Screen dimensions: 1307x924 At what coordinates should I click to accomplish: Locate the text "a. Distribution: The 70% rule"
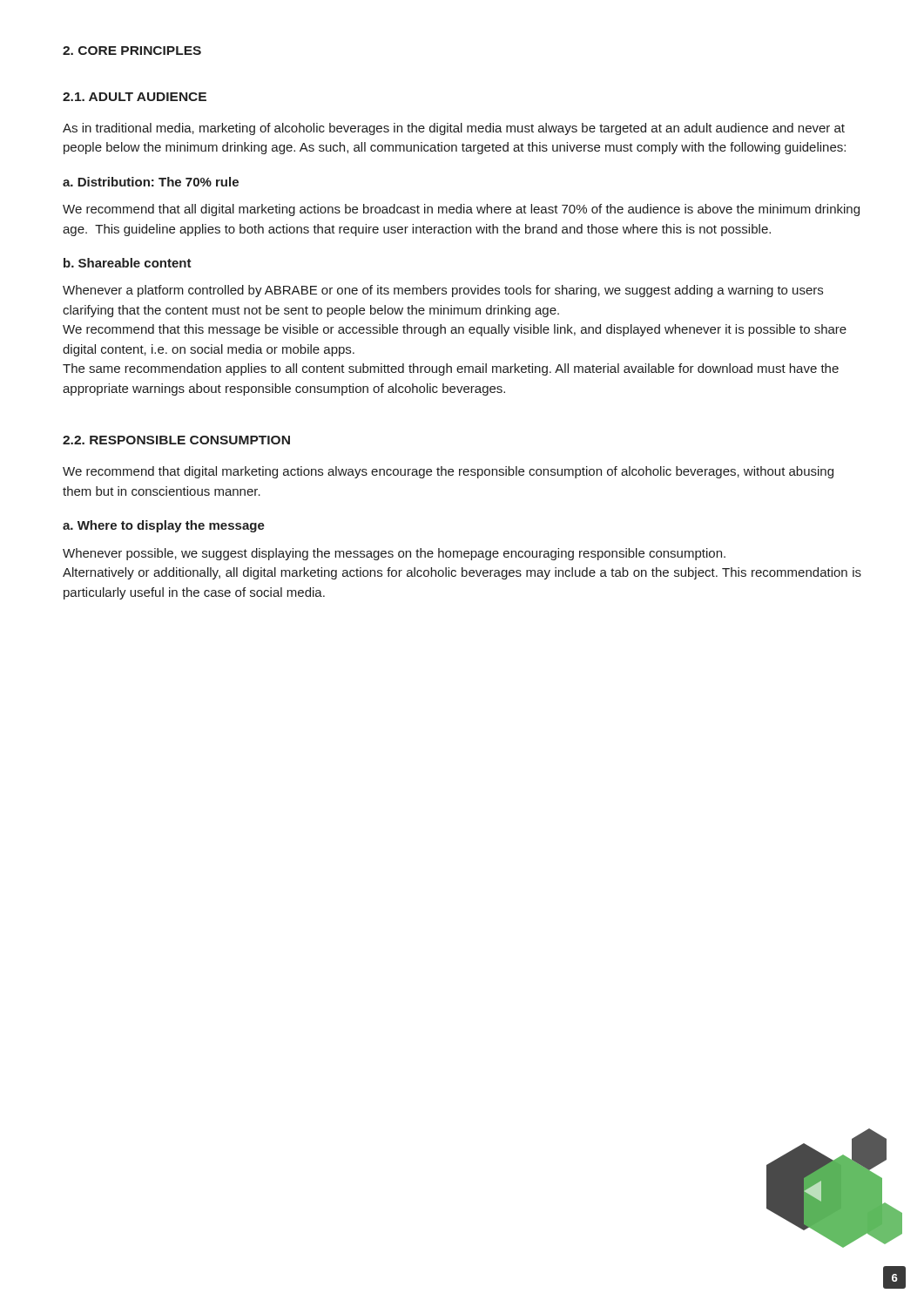[151, 182]
